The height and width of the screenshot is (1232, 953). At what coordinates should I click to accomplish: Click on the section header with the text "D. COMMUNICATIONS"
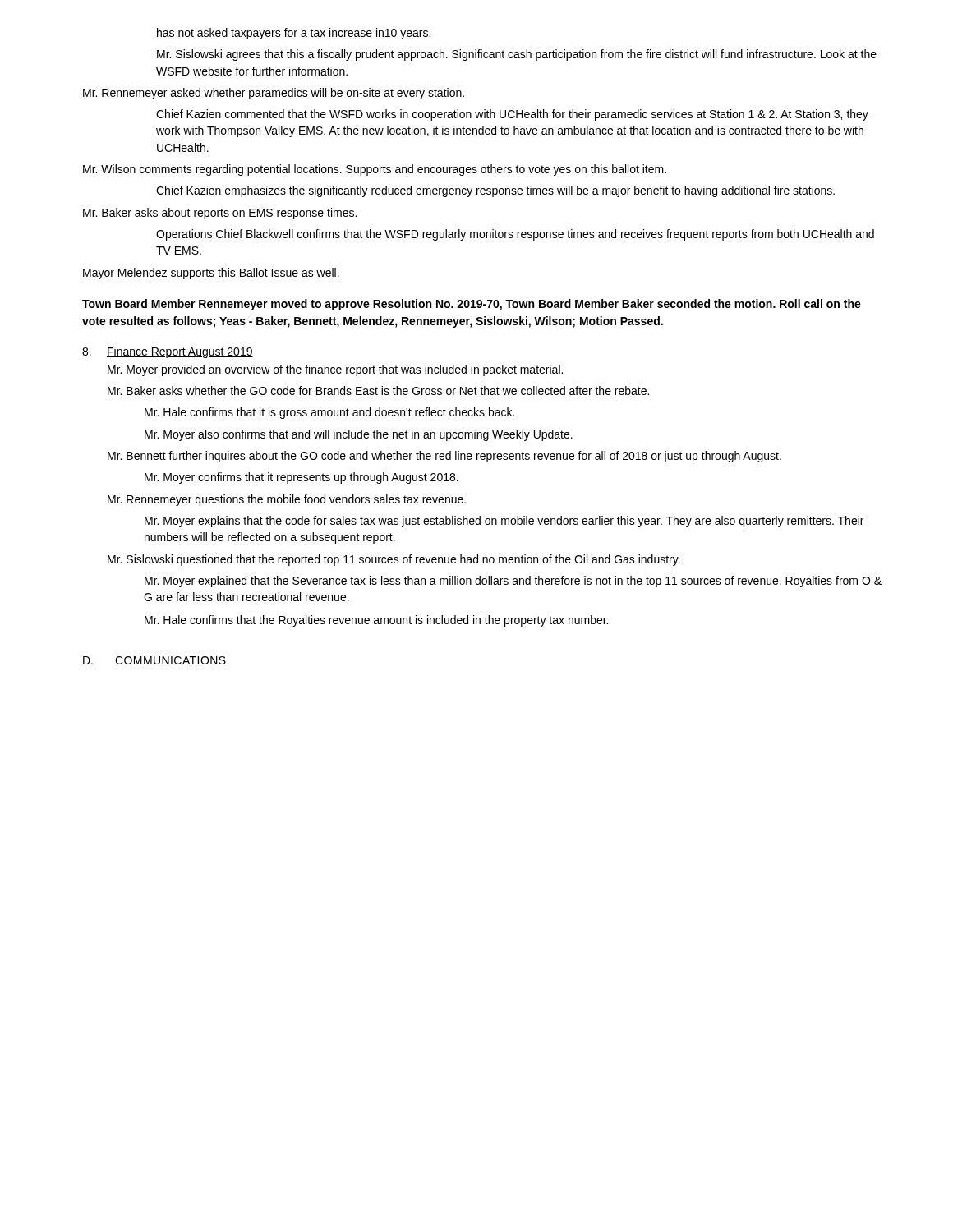(154, 660)
